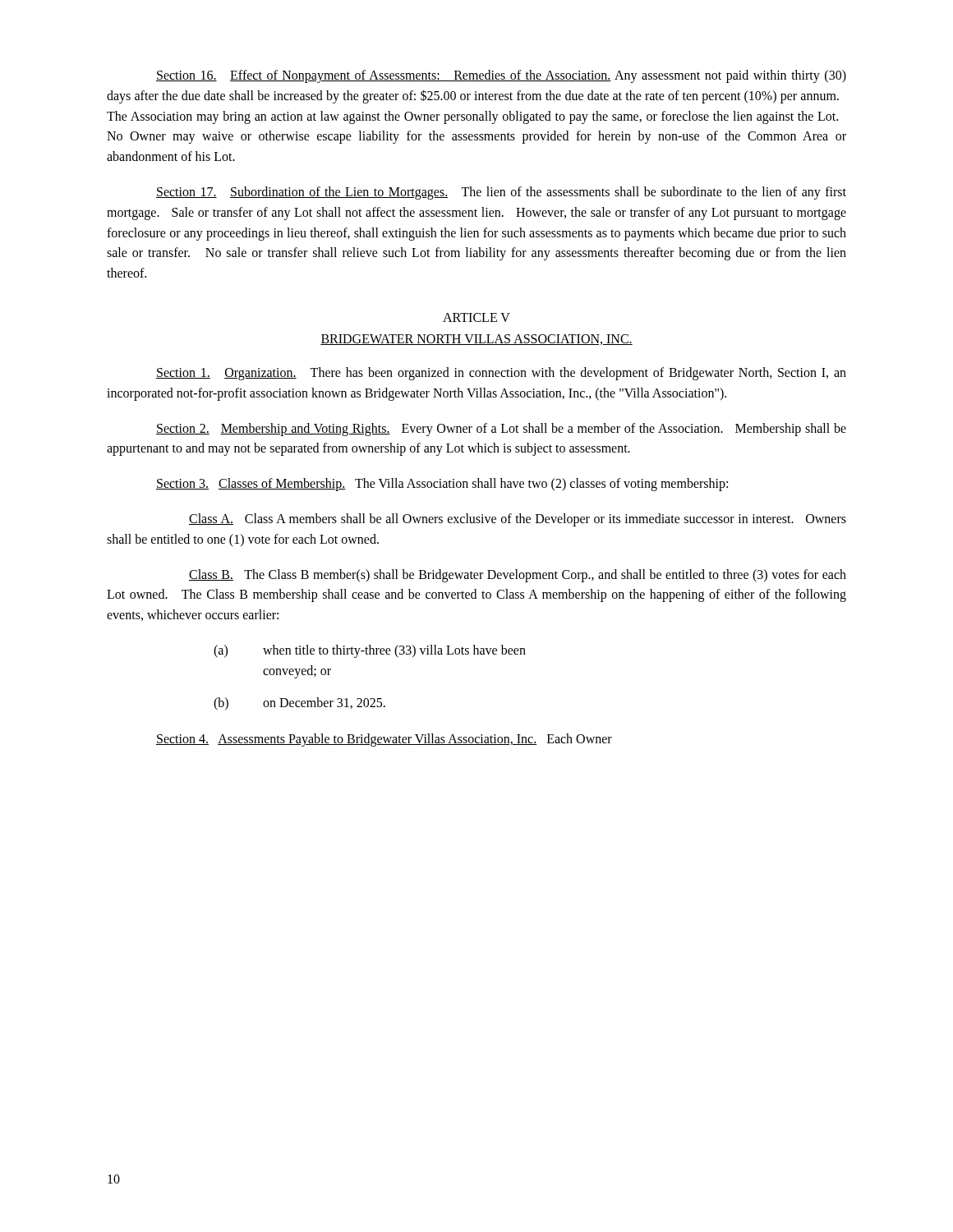Locate the text block that reads "Section 3. Classes of Membership."
Viewport: 953px width, 1232px height.
443,483
